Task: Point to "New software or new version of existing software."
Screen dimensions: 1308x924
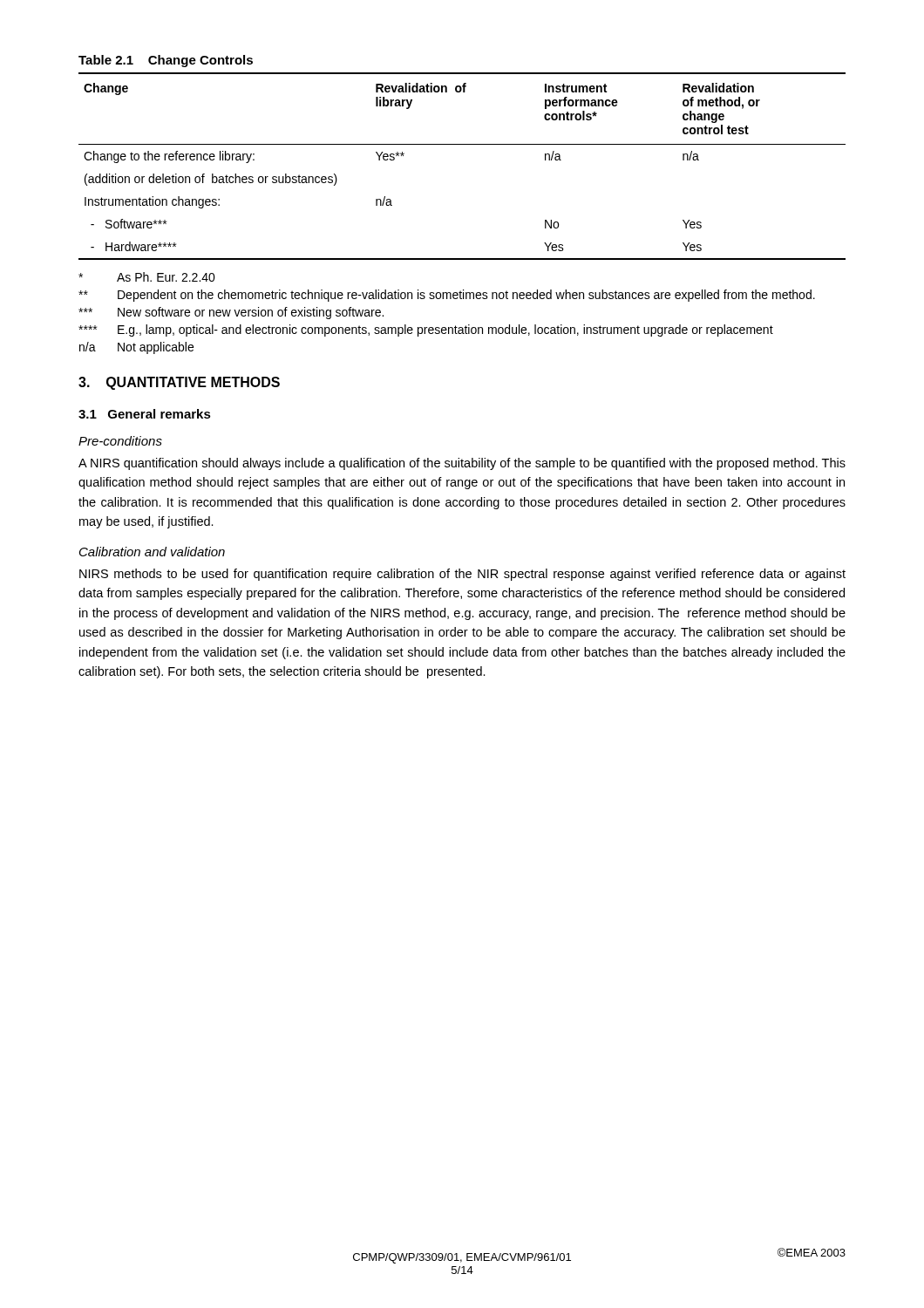Action: [x=231, y=313]
